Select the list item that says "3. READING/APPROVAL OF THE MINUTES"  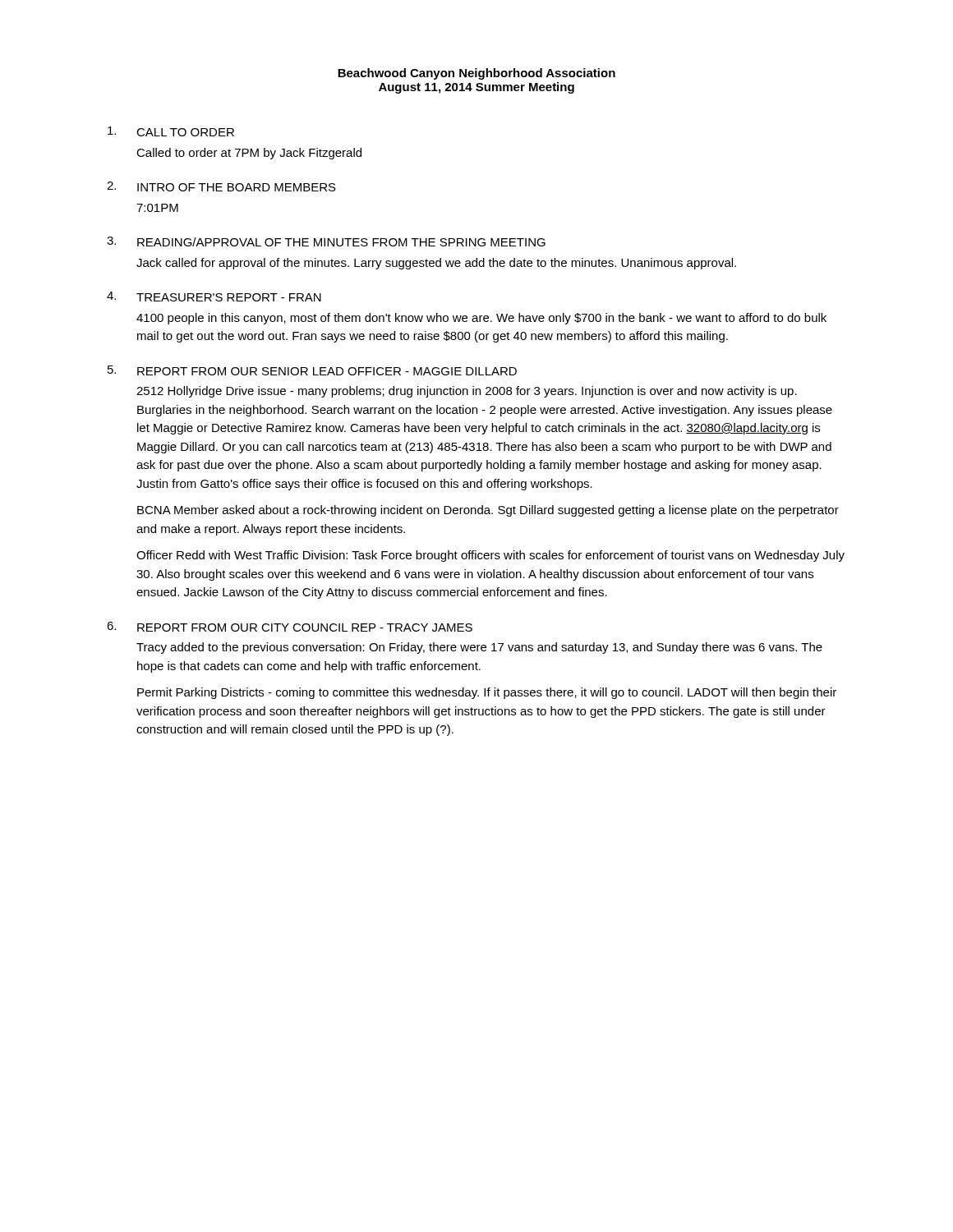pyautogui.click(x=476, y=253)
